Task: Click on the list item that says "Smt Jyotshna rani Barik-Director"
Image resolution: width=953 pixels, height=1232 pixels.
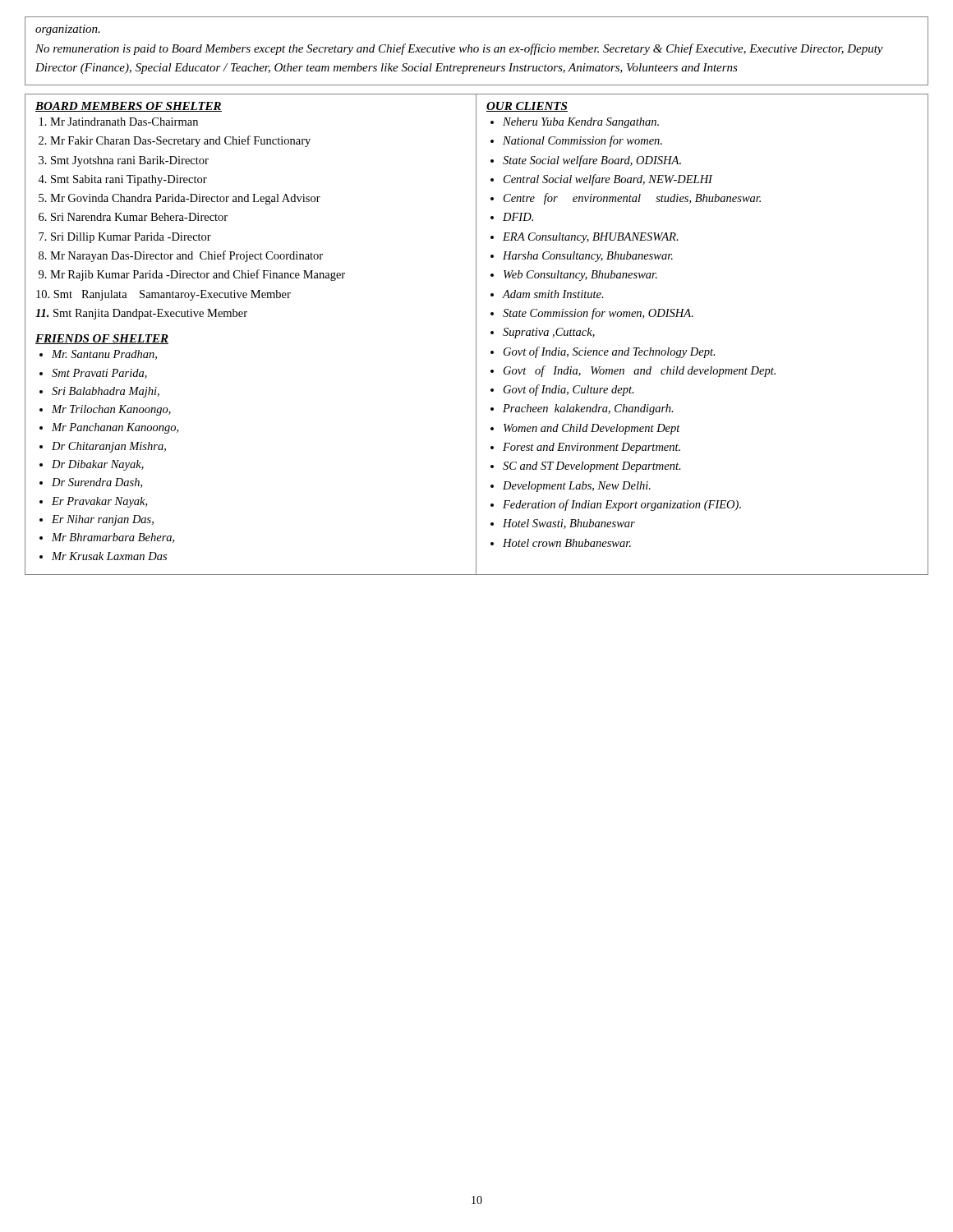Action: click(x=129, y=160)
